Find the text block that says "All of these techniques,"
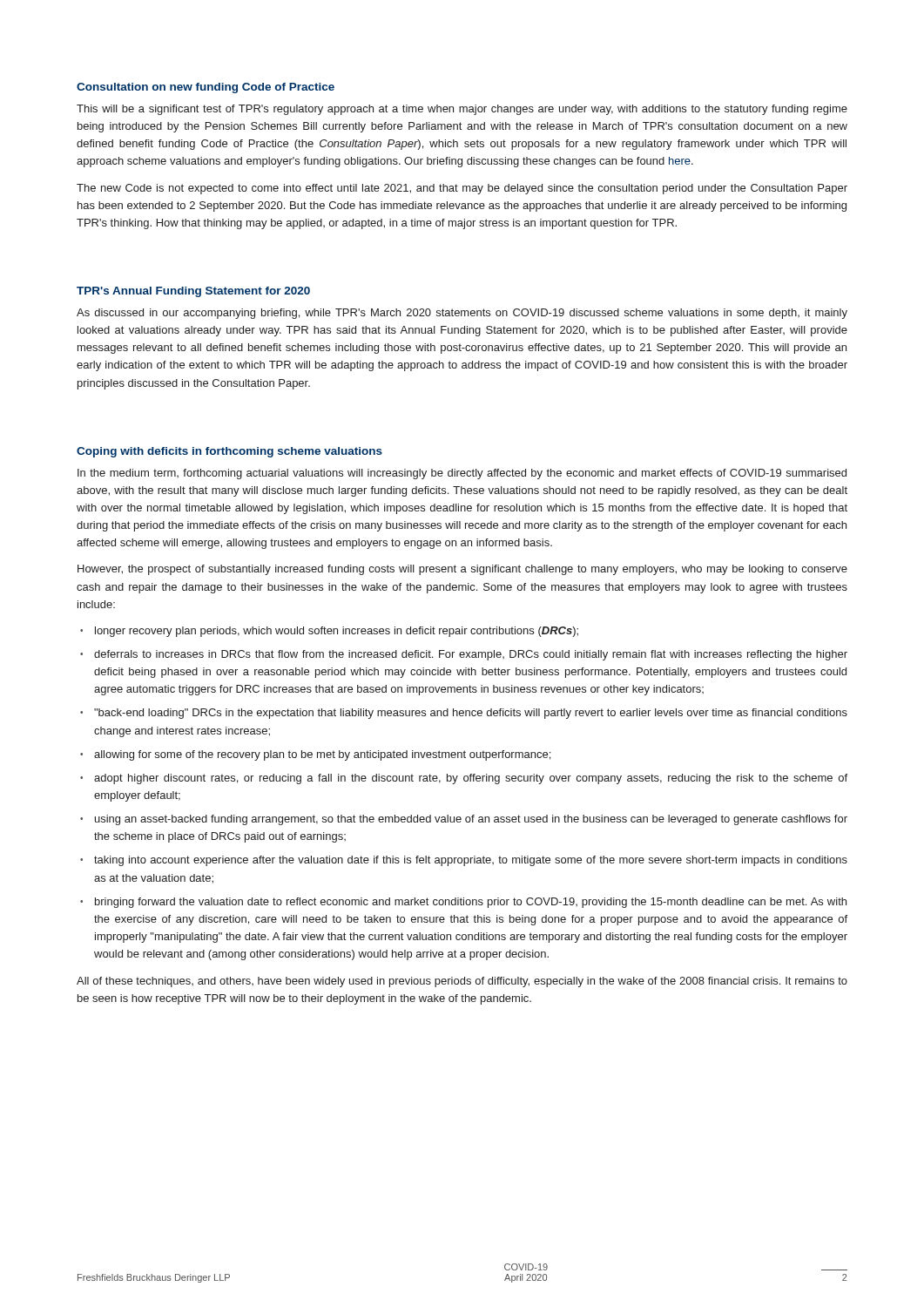 (462, 990)
